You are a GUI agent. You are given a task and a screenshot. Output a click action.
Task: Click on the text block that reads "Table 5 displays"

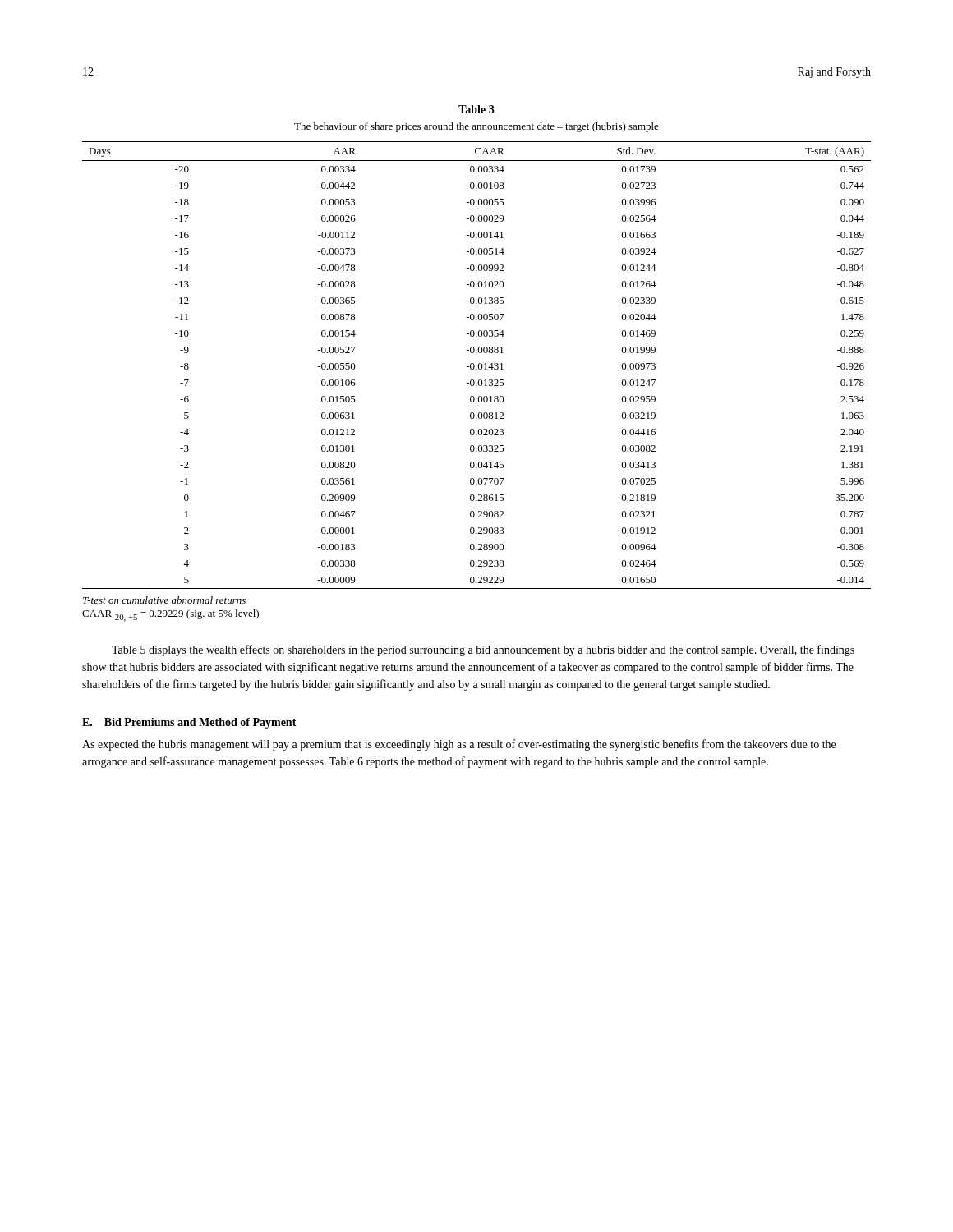(x=468, y=667)
